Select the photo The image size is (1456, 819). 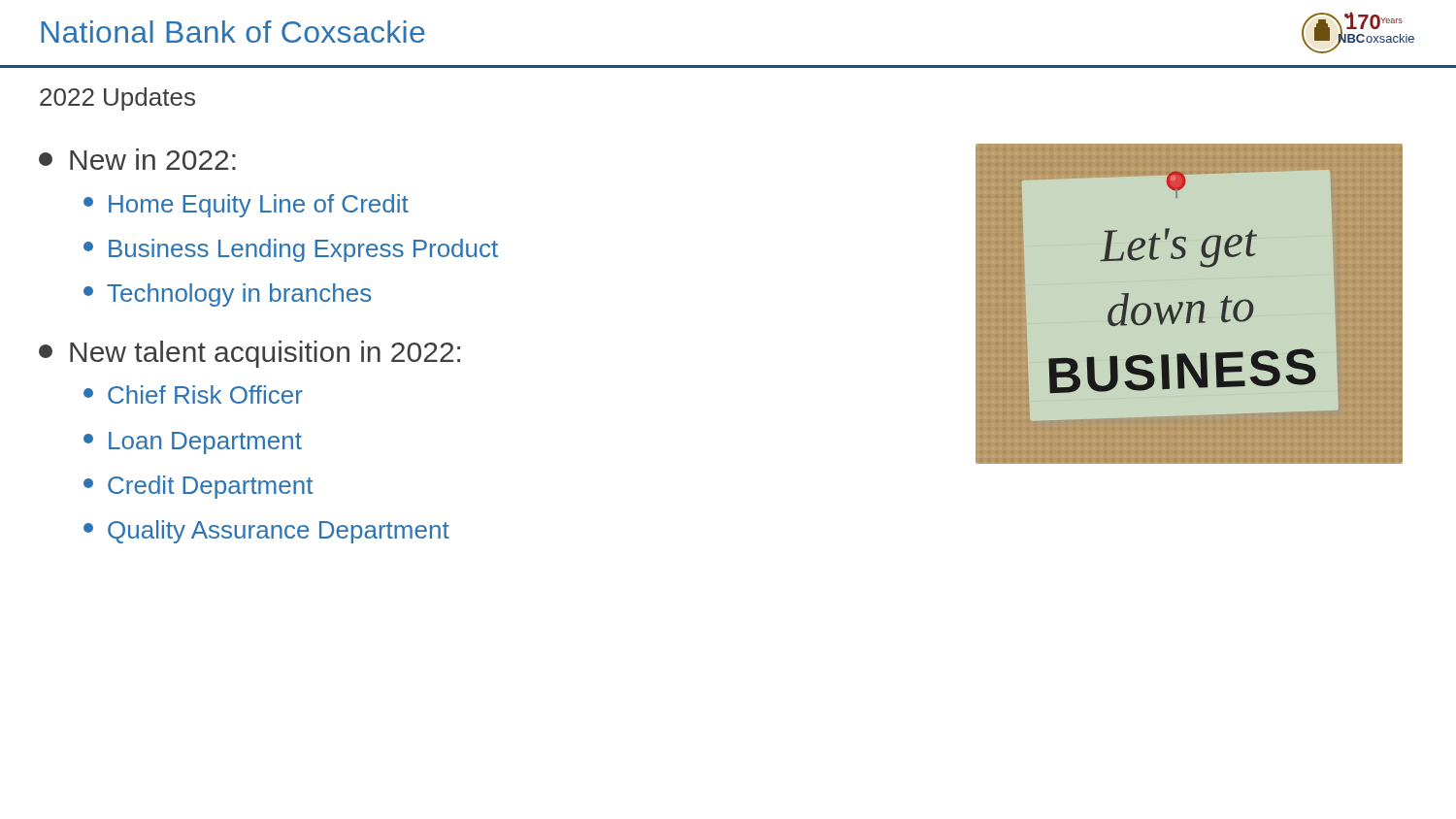[x=1189, y=304]
